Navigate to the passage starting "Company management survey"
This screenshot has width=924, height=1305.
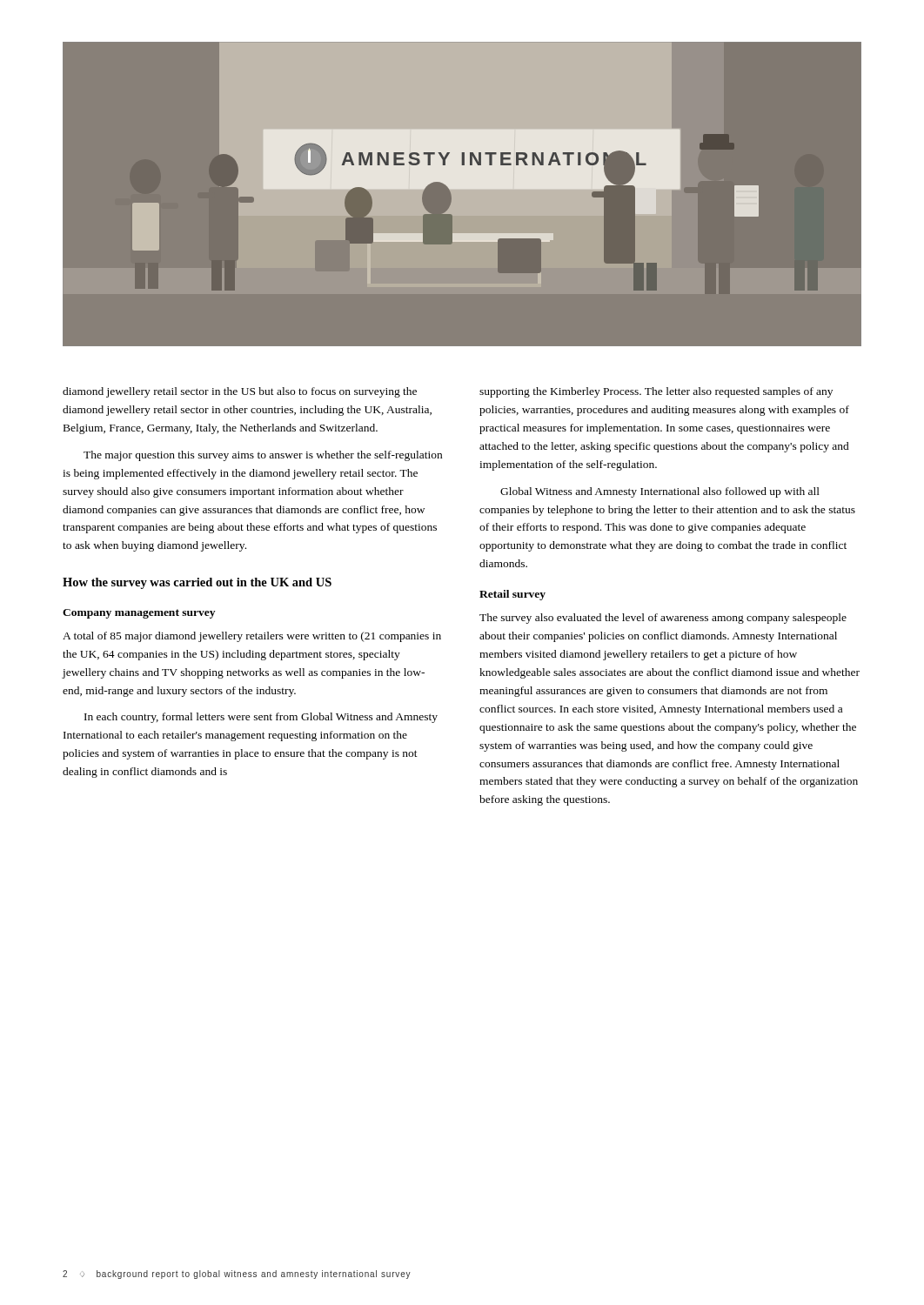(x=139, y=612)
